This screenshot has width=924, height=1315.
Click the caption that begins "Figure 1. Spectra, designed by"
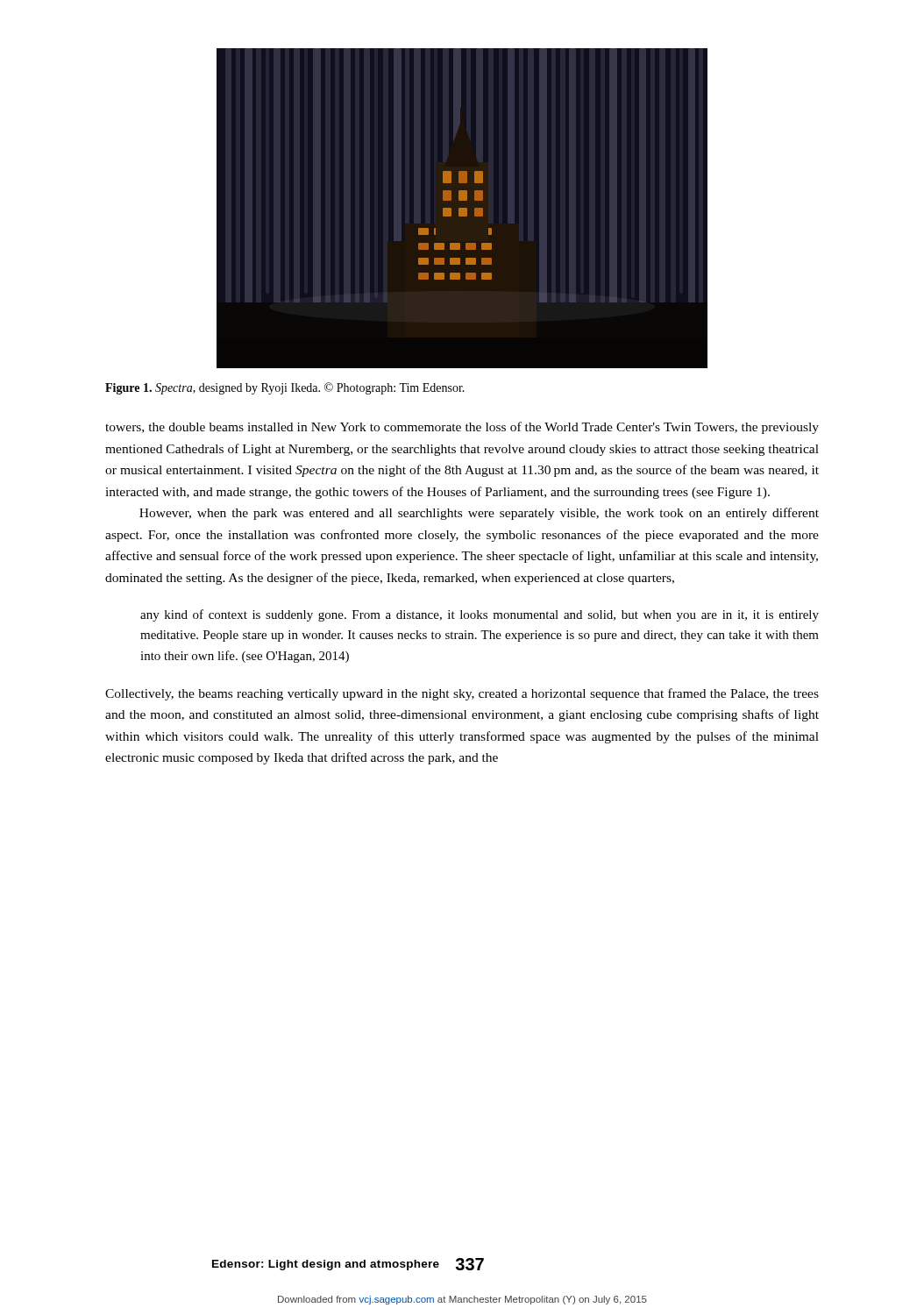(285, 388)
